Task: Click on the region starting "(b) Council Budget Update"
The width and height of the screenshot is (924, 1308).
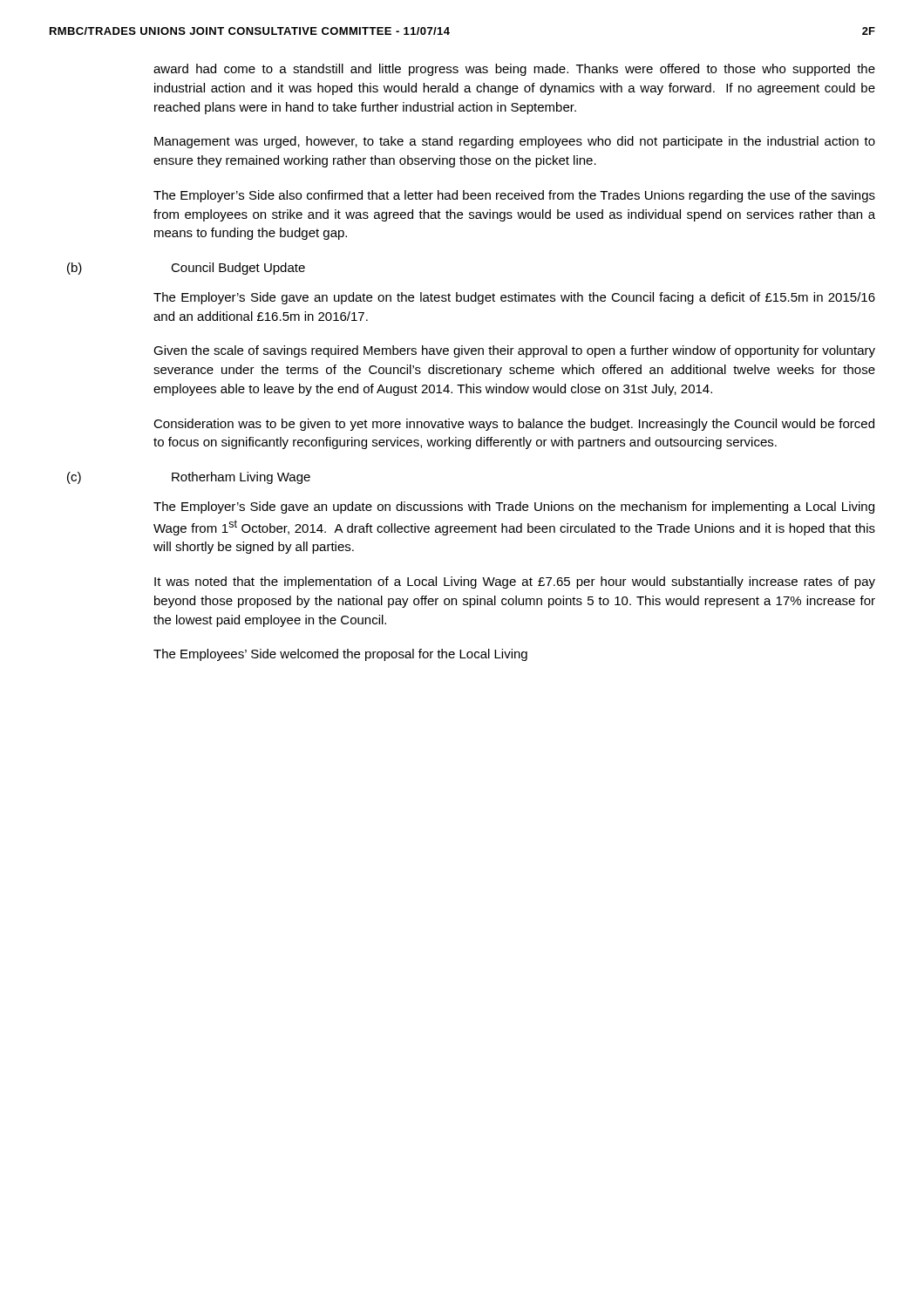Action: [x=186, y=269]
